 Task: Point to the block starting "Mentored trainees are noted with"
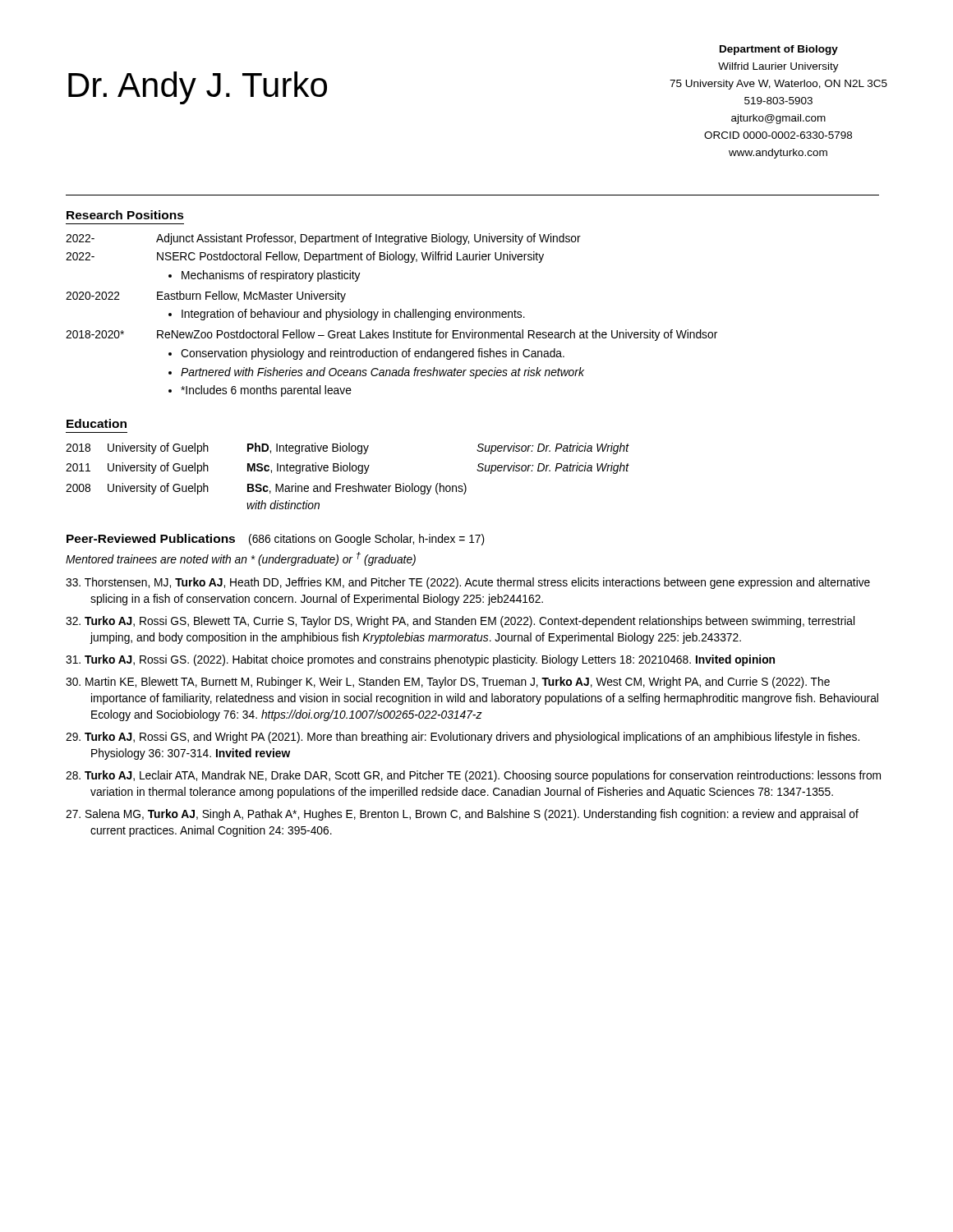pos(241,558)
